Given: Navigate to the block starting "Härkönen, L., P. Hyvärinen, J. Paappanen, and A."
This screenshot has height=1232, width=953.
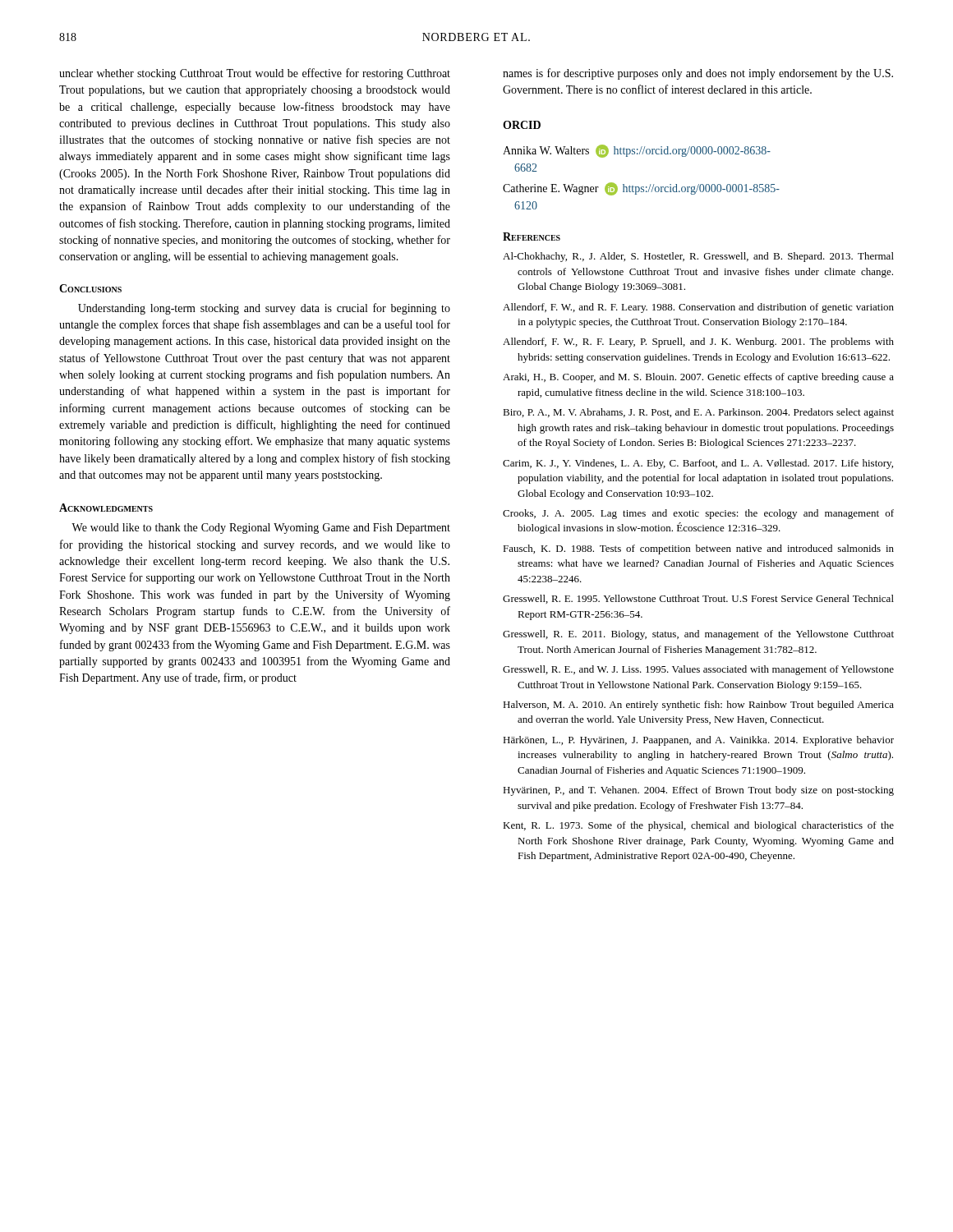Looking at the screenshot, I should (698, 755).
